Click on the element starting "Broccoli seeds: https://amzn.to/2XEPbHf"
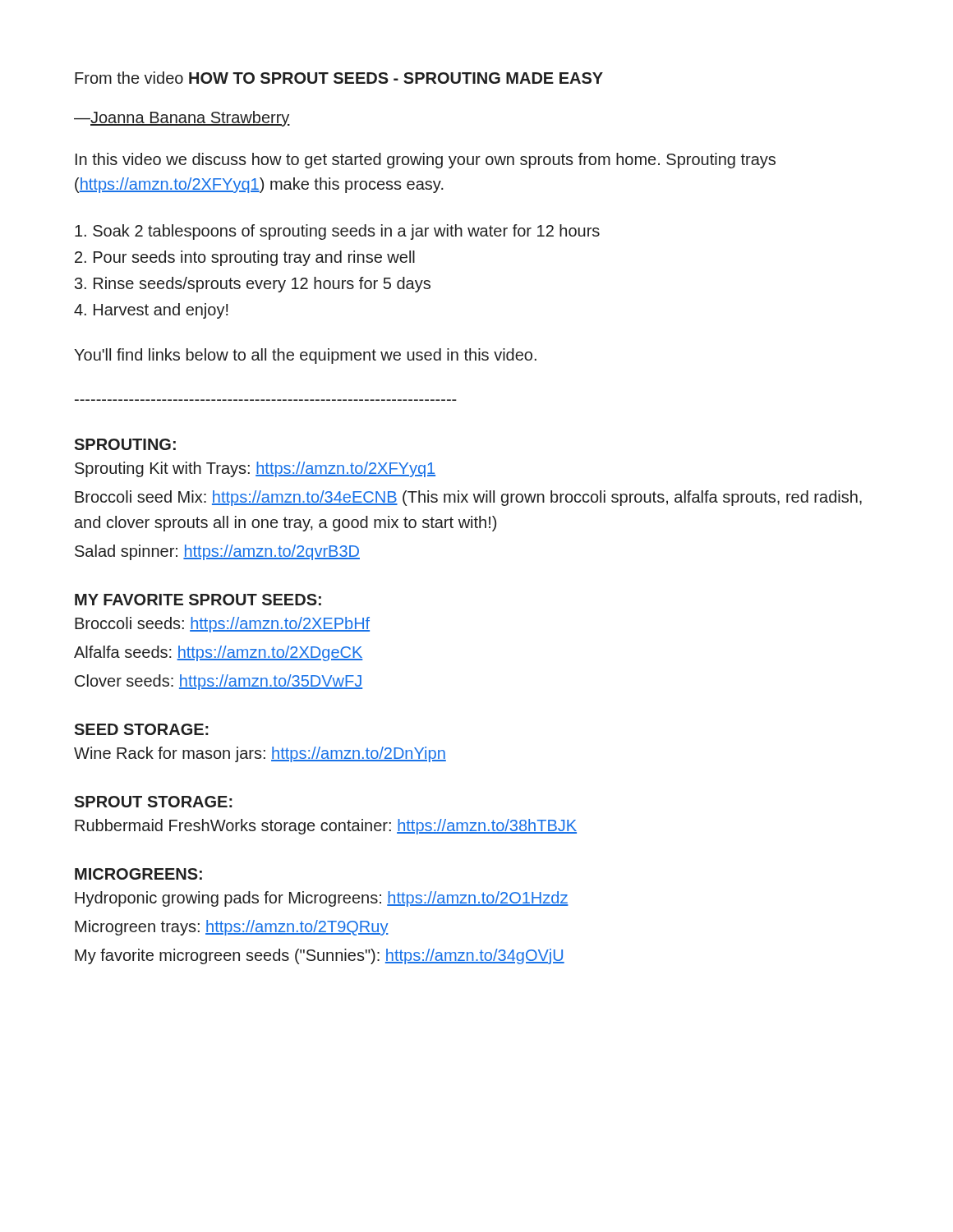 (x=222, y=623)
